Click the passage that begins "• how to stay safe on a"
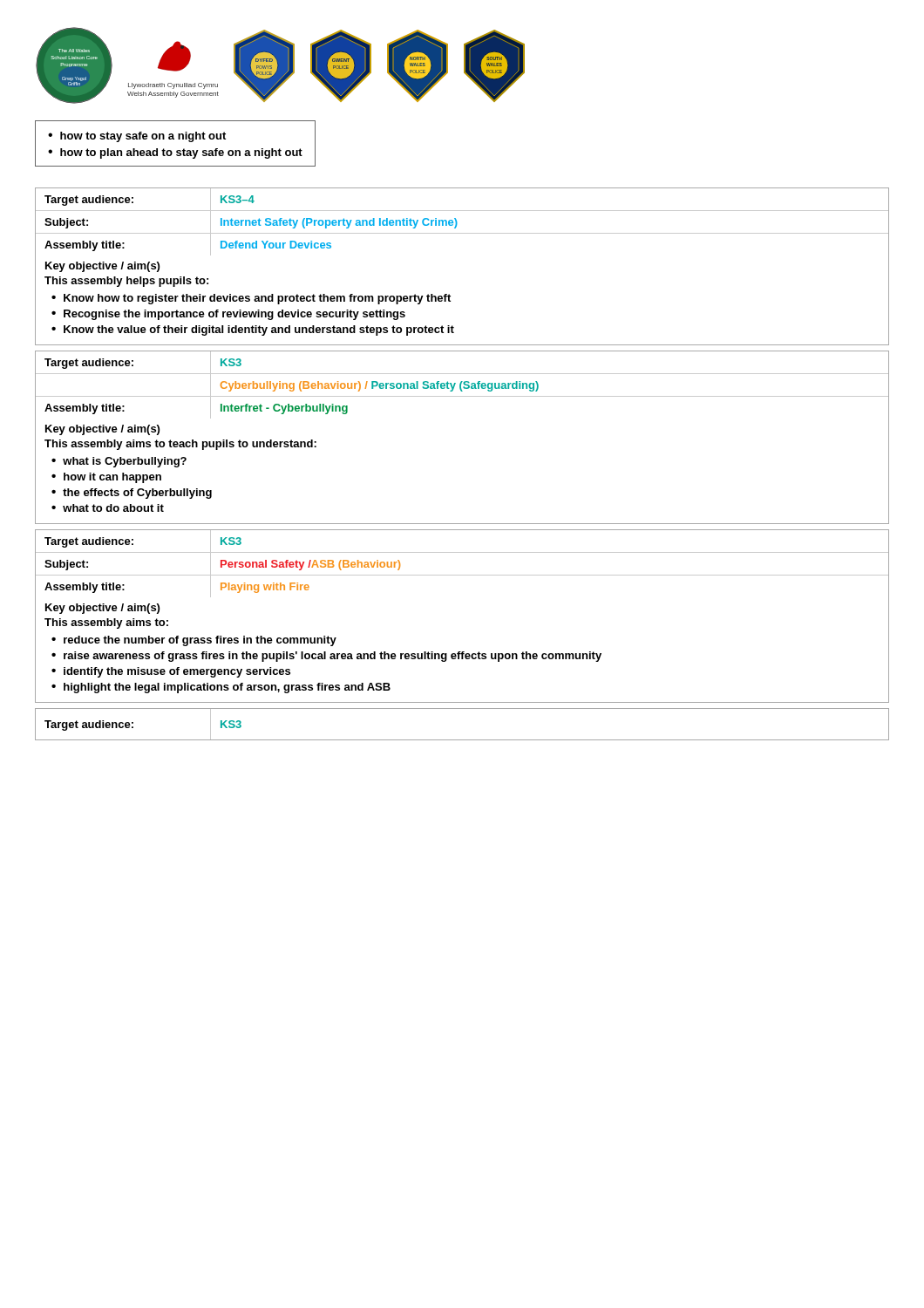The width and height of the screenshot is (924, 1308). coord(137,135)
